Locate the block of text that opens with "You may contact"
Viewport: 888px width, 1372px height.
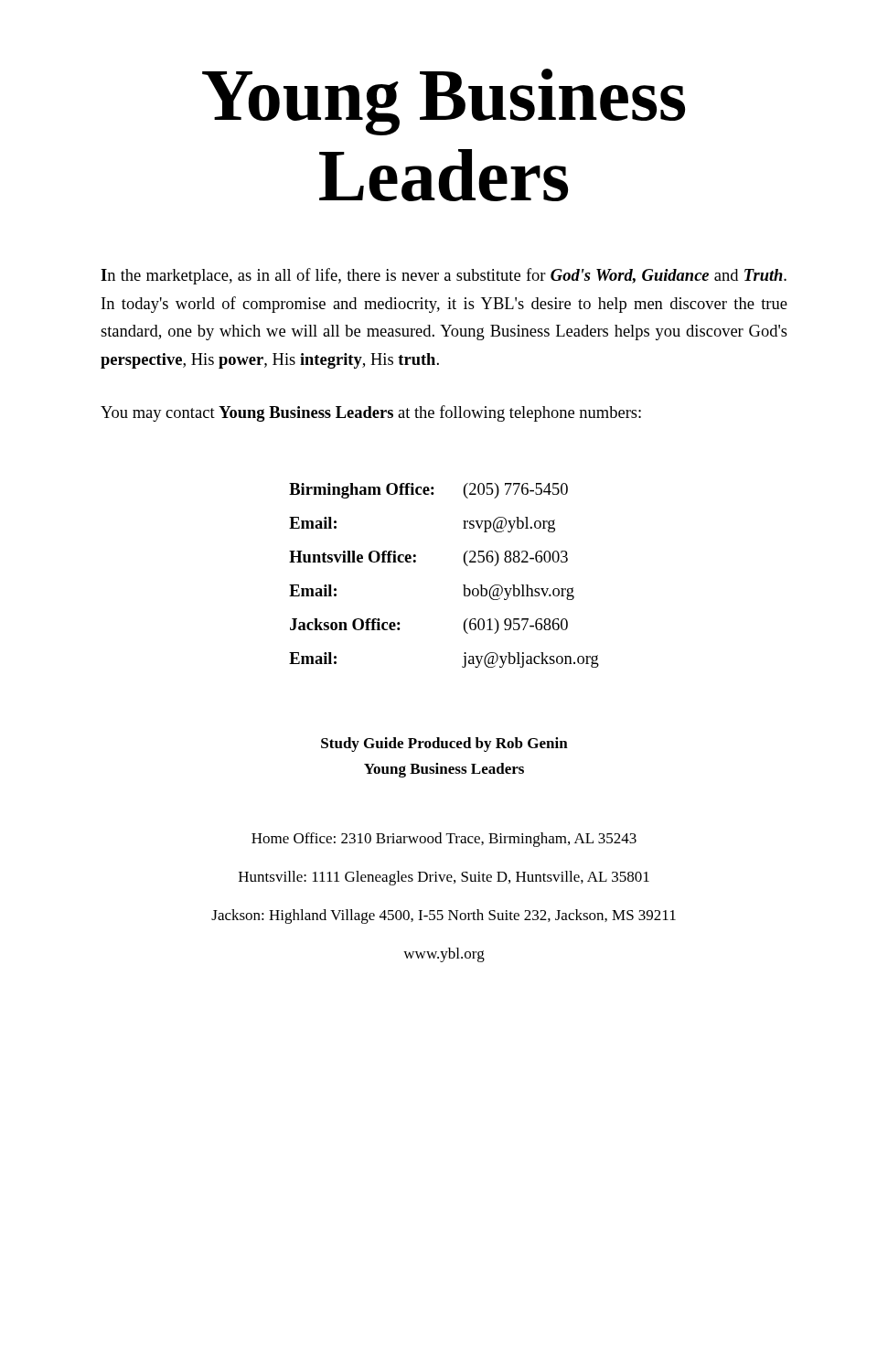[x=371, y=413]
